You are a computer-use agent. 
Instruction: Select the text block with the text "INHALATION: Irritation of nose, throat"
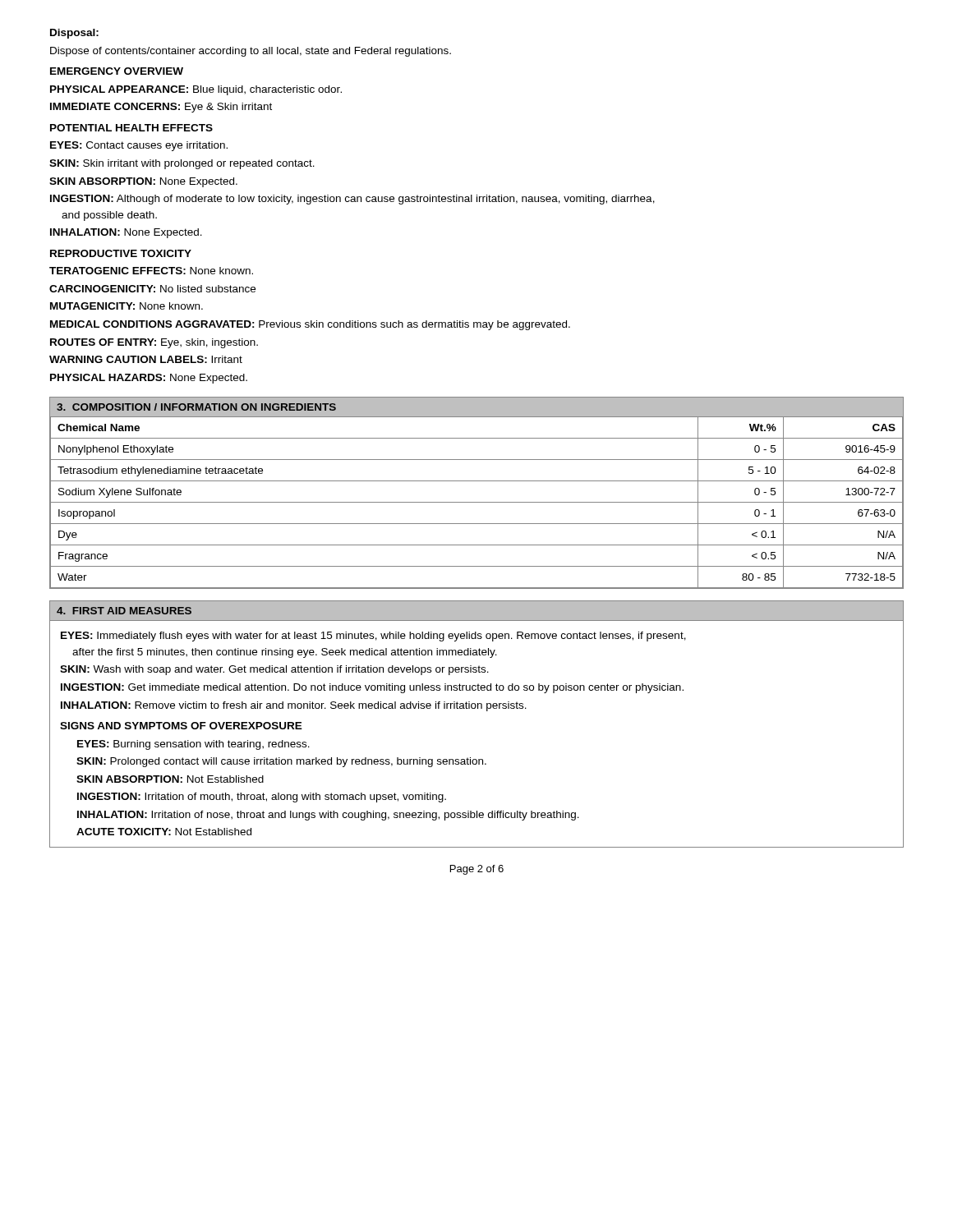click(328, 814)
